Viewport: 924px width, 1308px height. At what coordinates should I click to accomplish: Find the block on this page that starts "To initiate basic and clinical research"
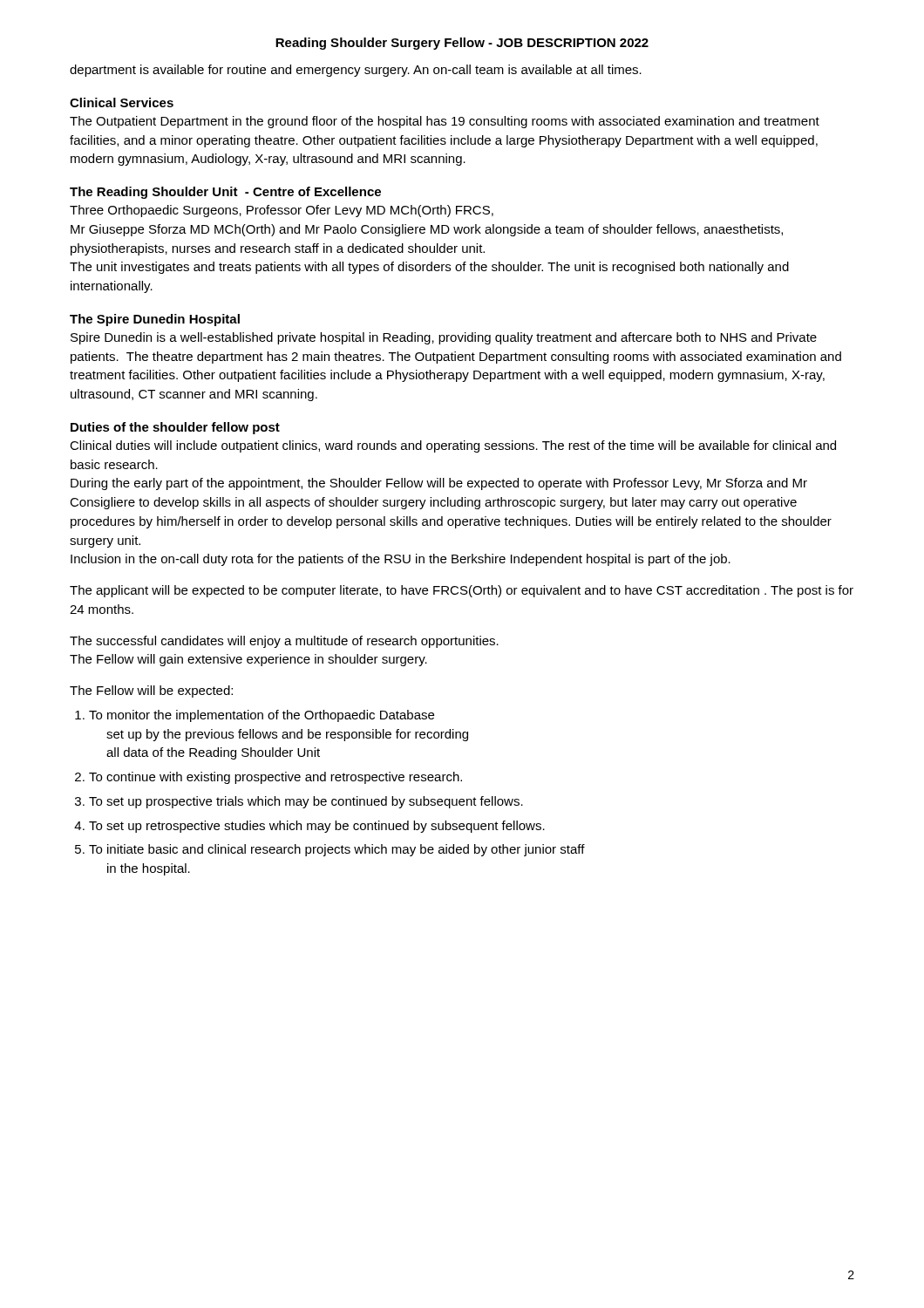point(337,860)
